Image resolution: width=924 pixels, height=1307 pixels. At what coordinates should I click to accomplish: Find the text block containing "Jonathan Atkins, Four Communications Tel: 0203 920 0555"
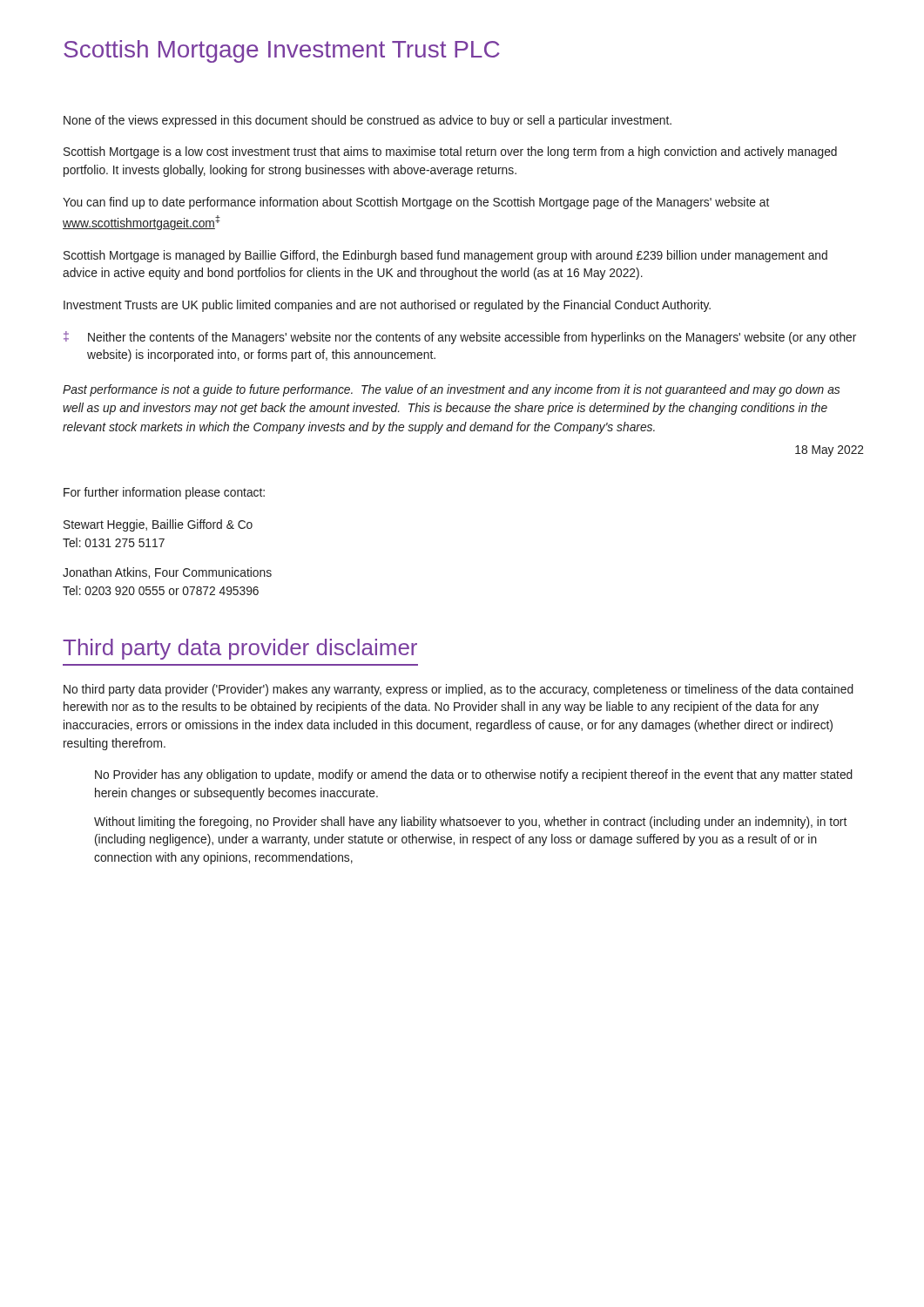(167, 582)
